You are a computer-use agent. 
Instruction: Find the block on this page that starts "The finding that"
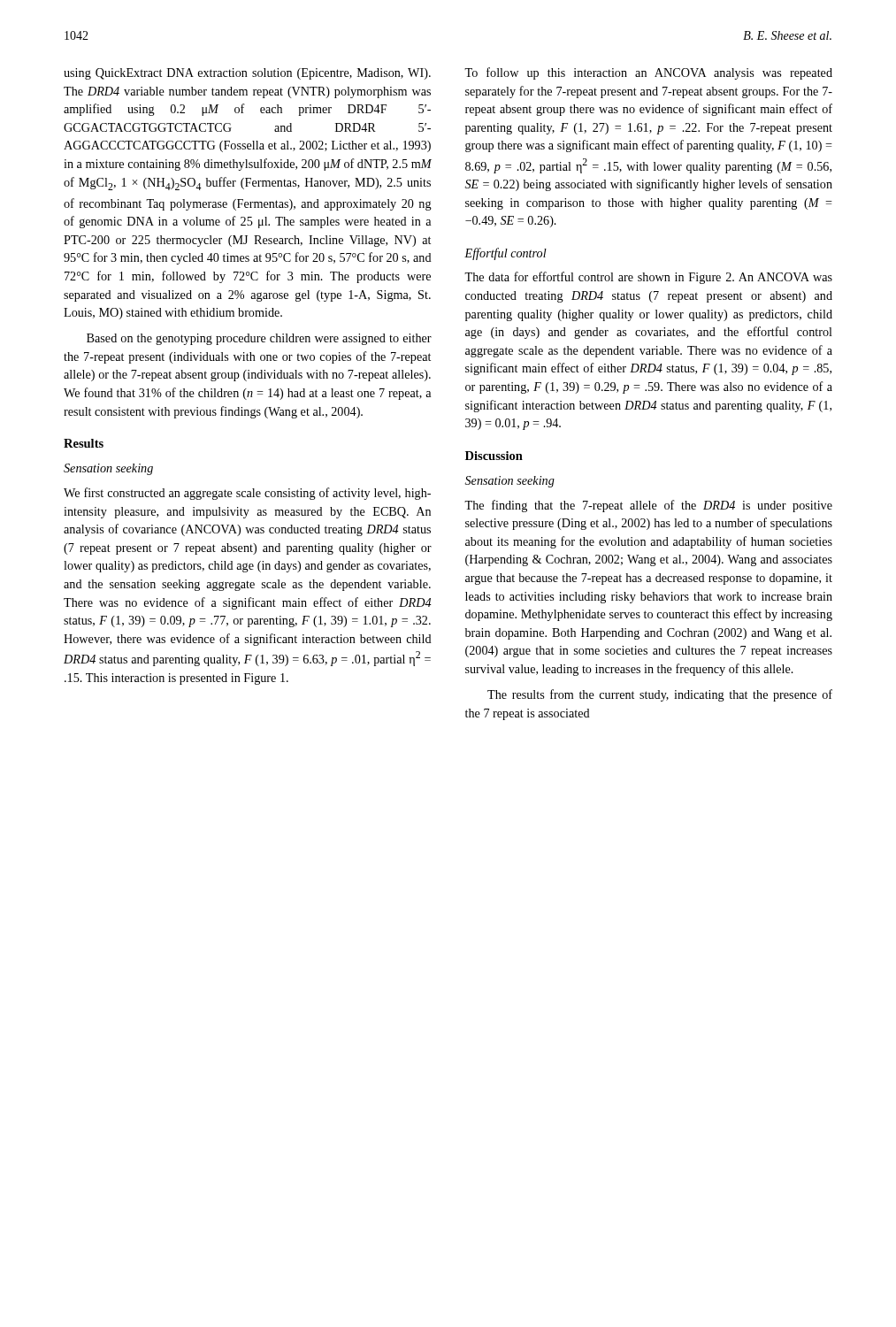[649, 587]
